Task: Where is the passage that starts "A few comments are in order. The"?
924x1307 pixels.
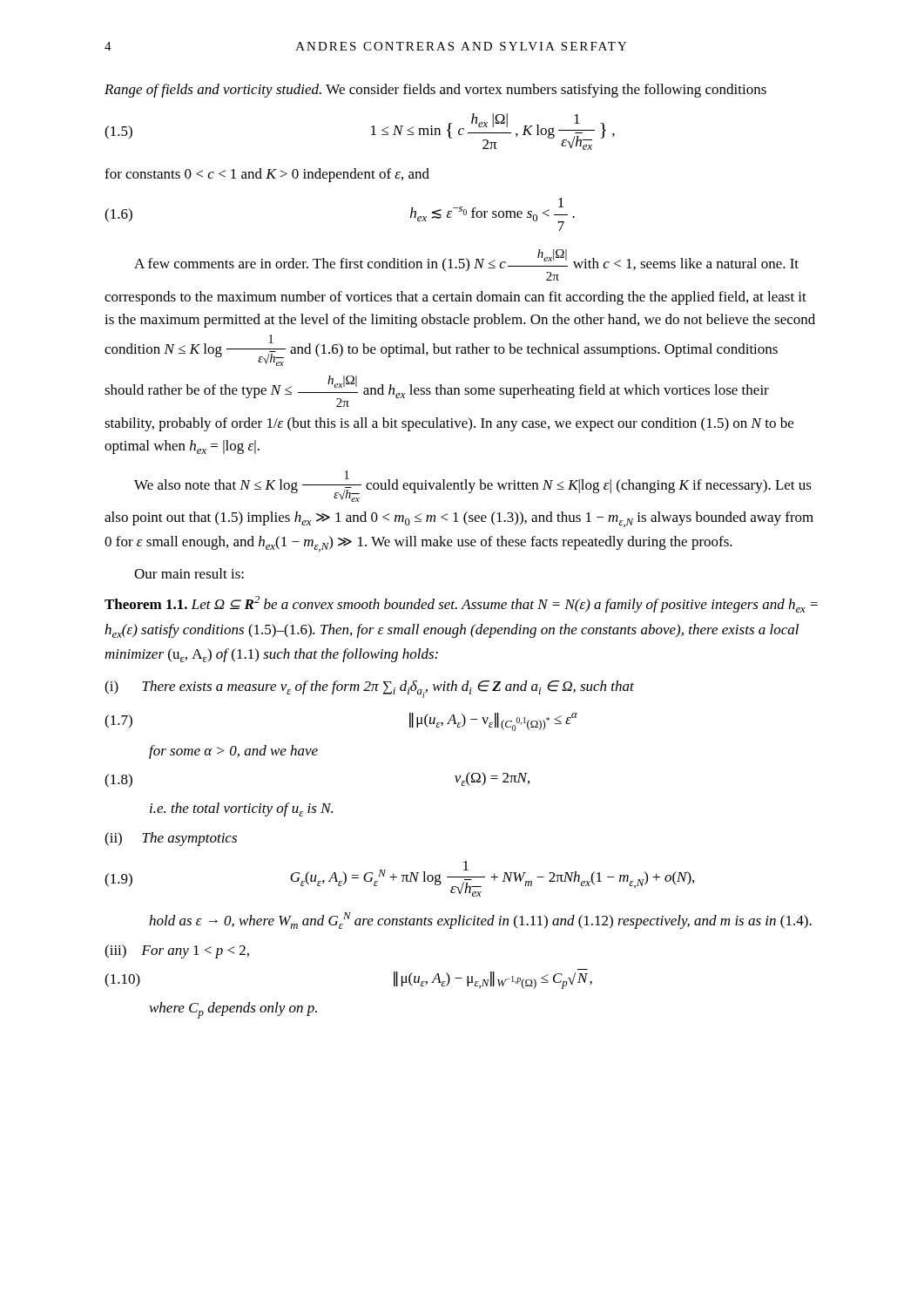Action: coord(460,350)
